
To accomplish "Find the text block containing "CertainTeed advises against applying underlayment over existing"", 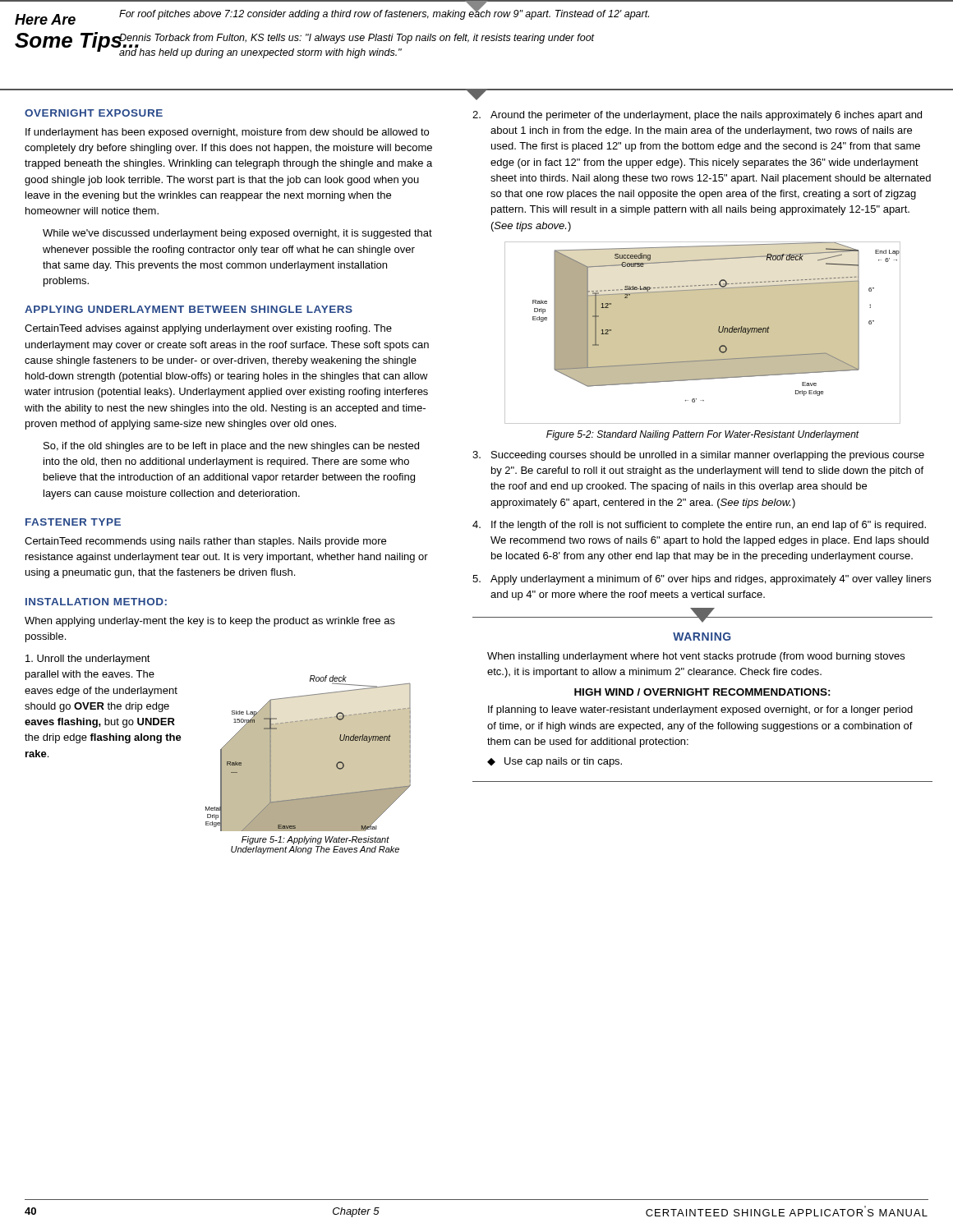I will 230,411.
